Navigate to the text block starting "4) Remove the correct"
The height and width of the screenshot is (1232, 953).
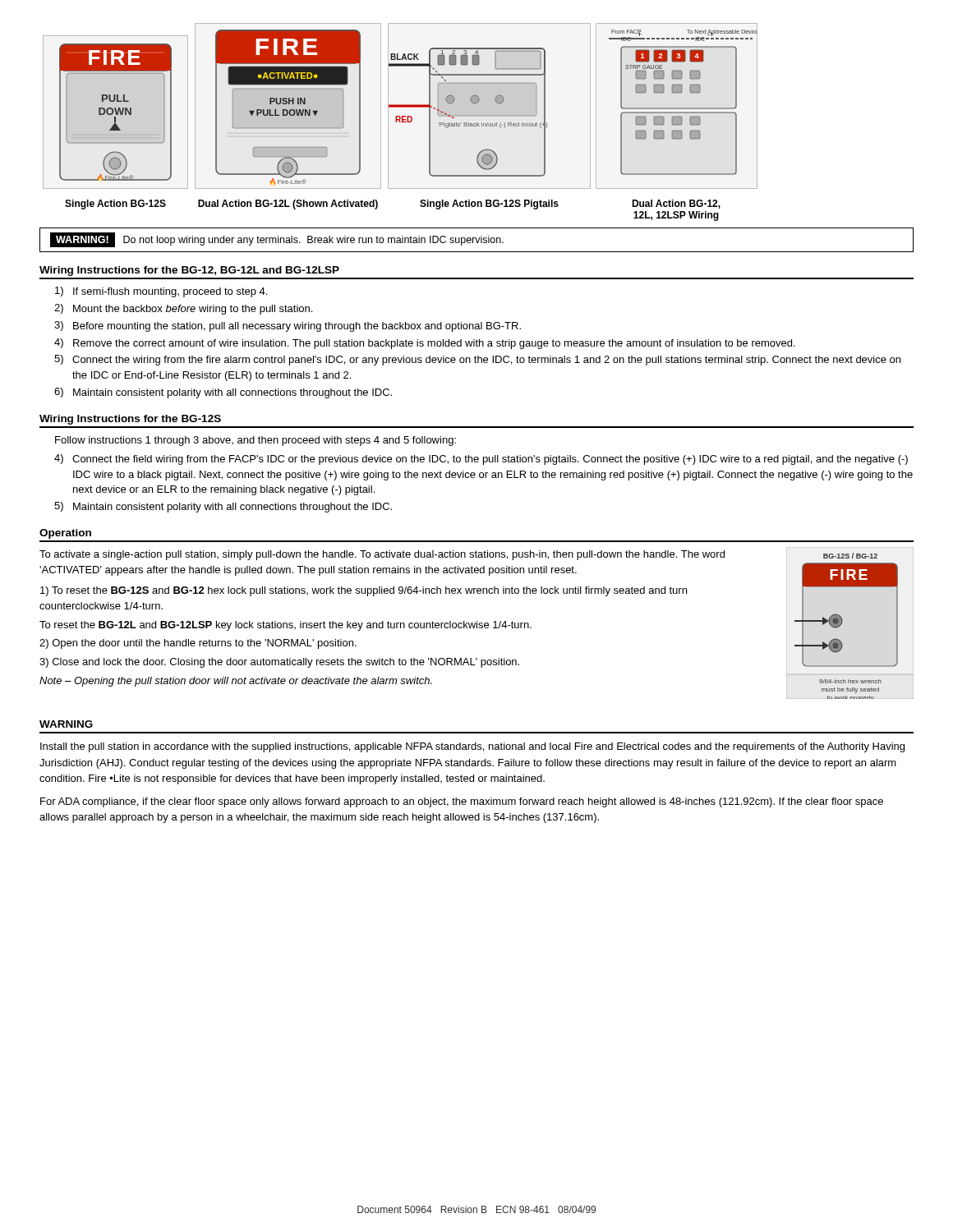425,343
